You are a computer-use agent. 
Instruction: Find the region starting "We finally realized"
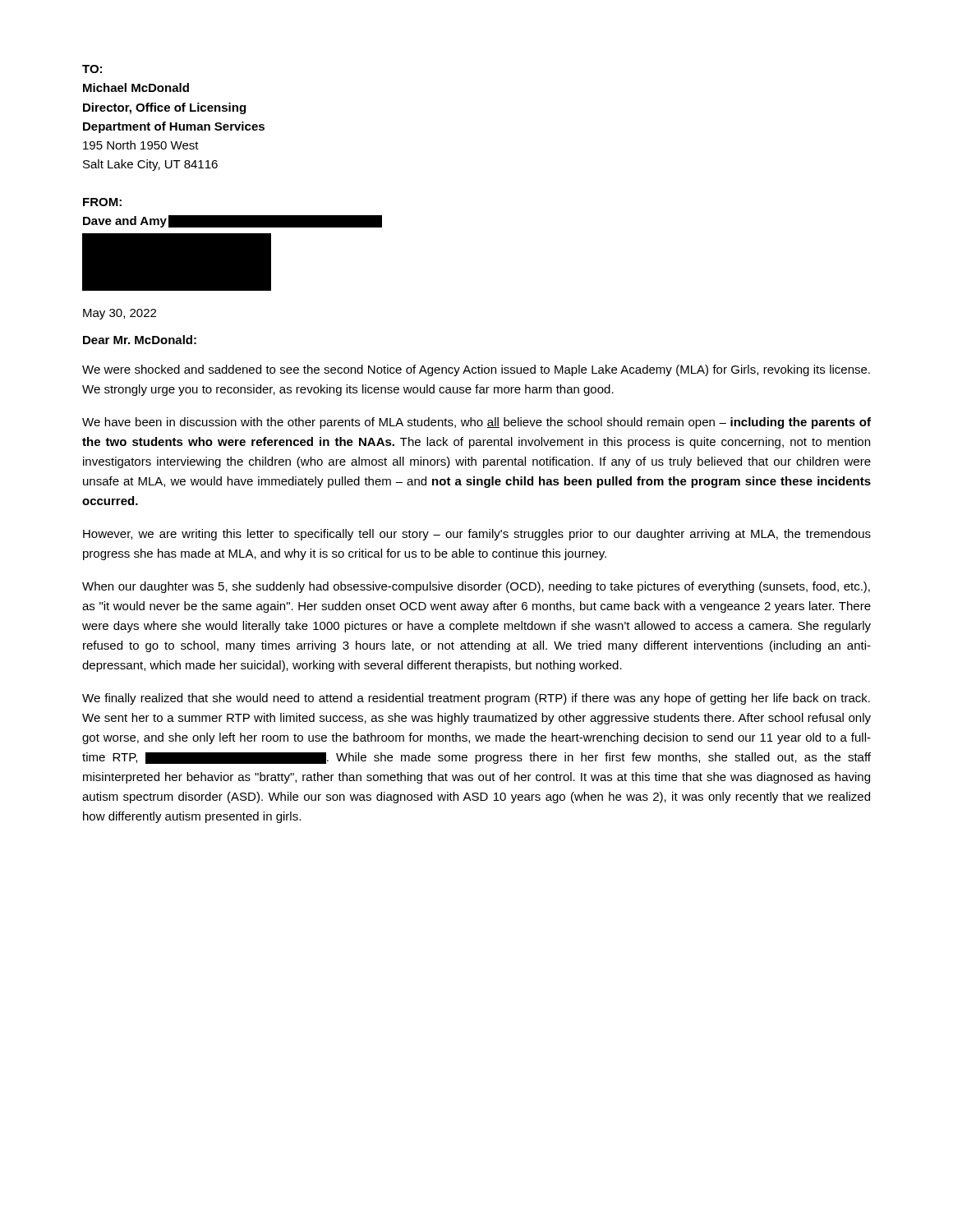(476, 757)
